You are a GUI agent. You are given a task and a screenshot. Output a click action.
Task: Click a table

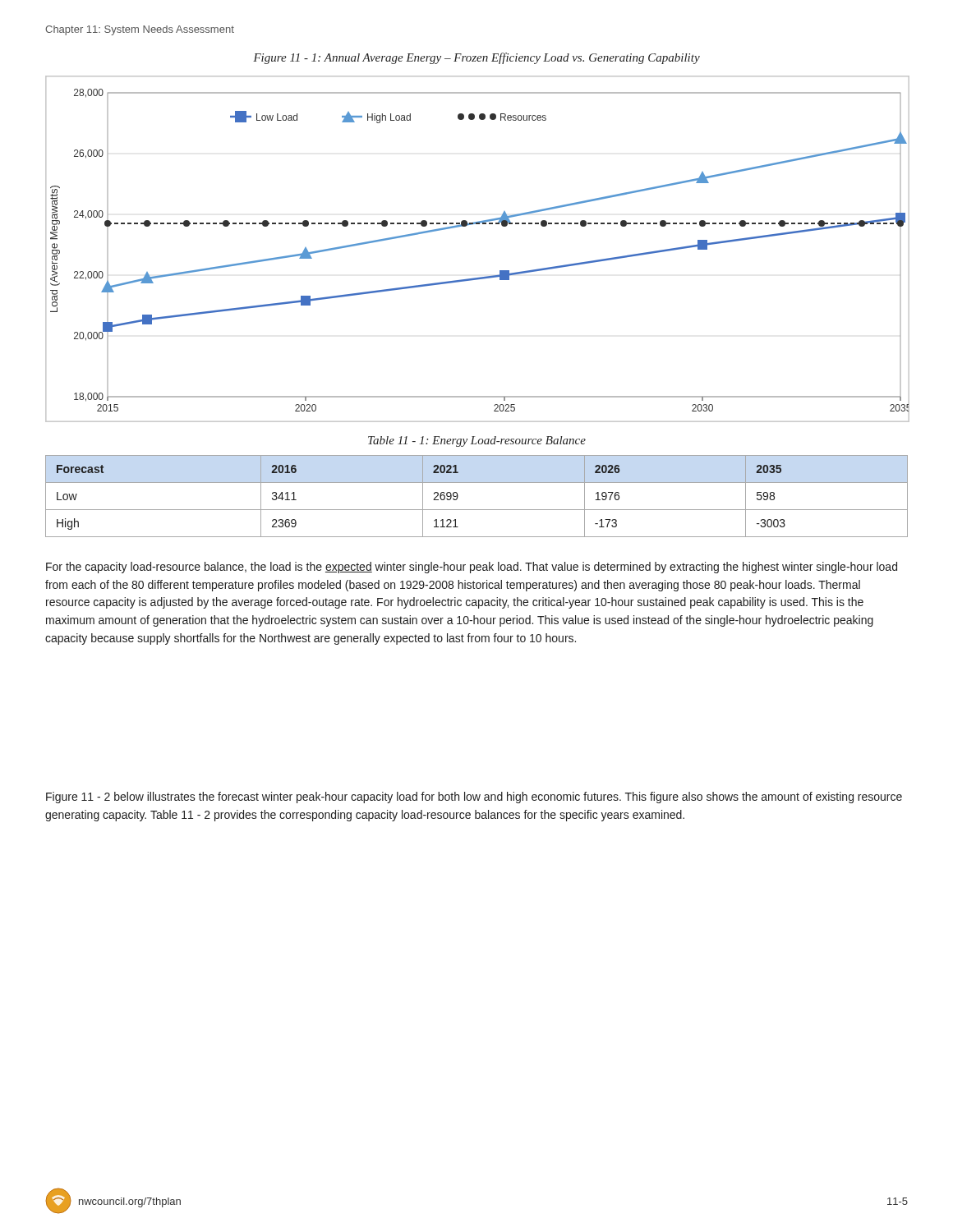(476, 496)
